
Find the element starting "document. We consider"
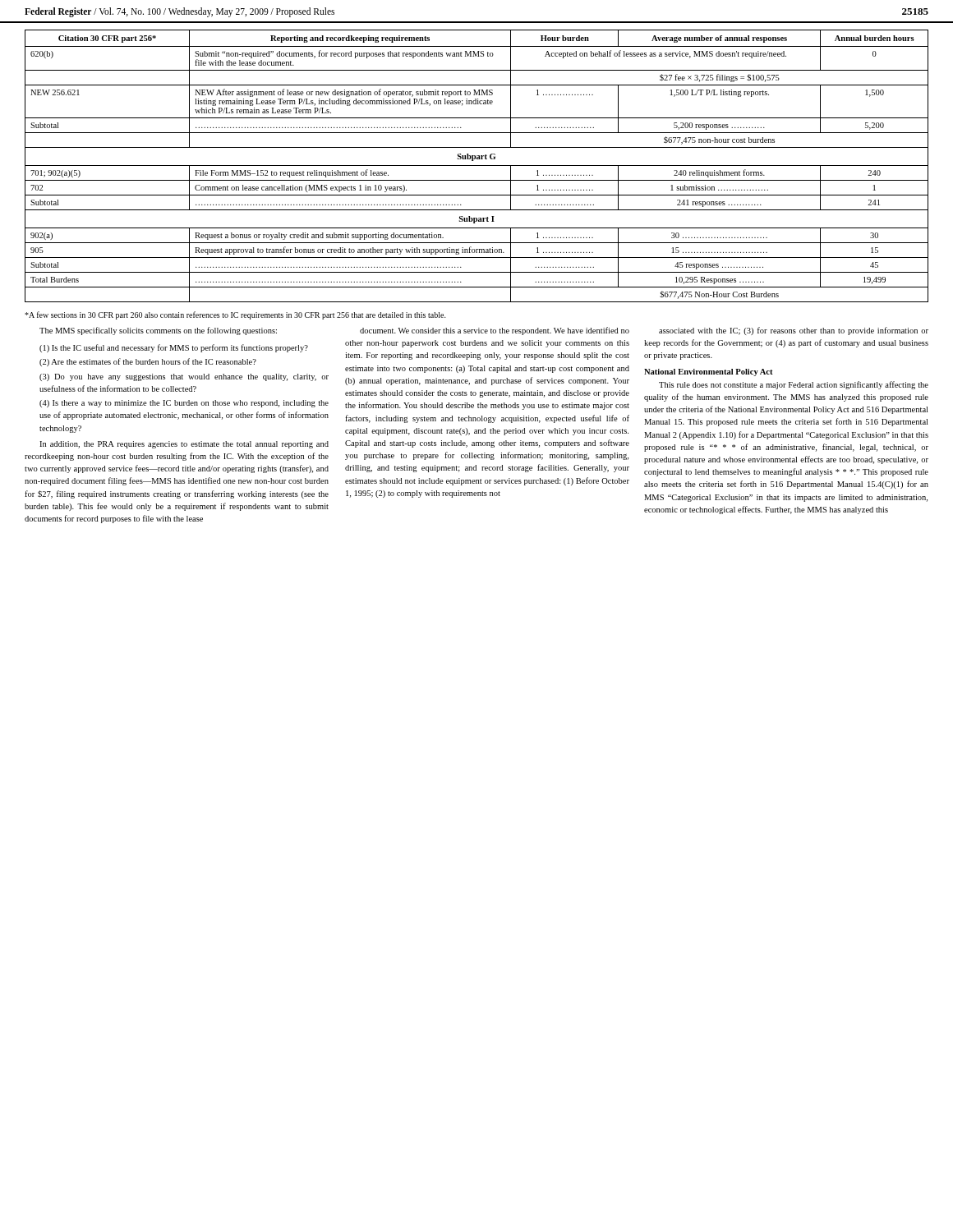(x=487, y=412)
